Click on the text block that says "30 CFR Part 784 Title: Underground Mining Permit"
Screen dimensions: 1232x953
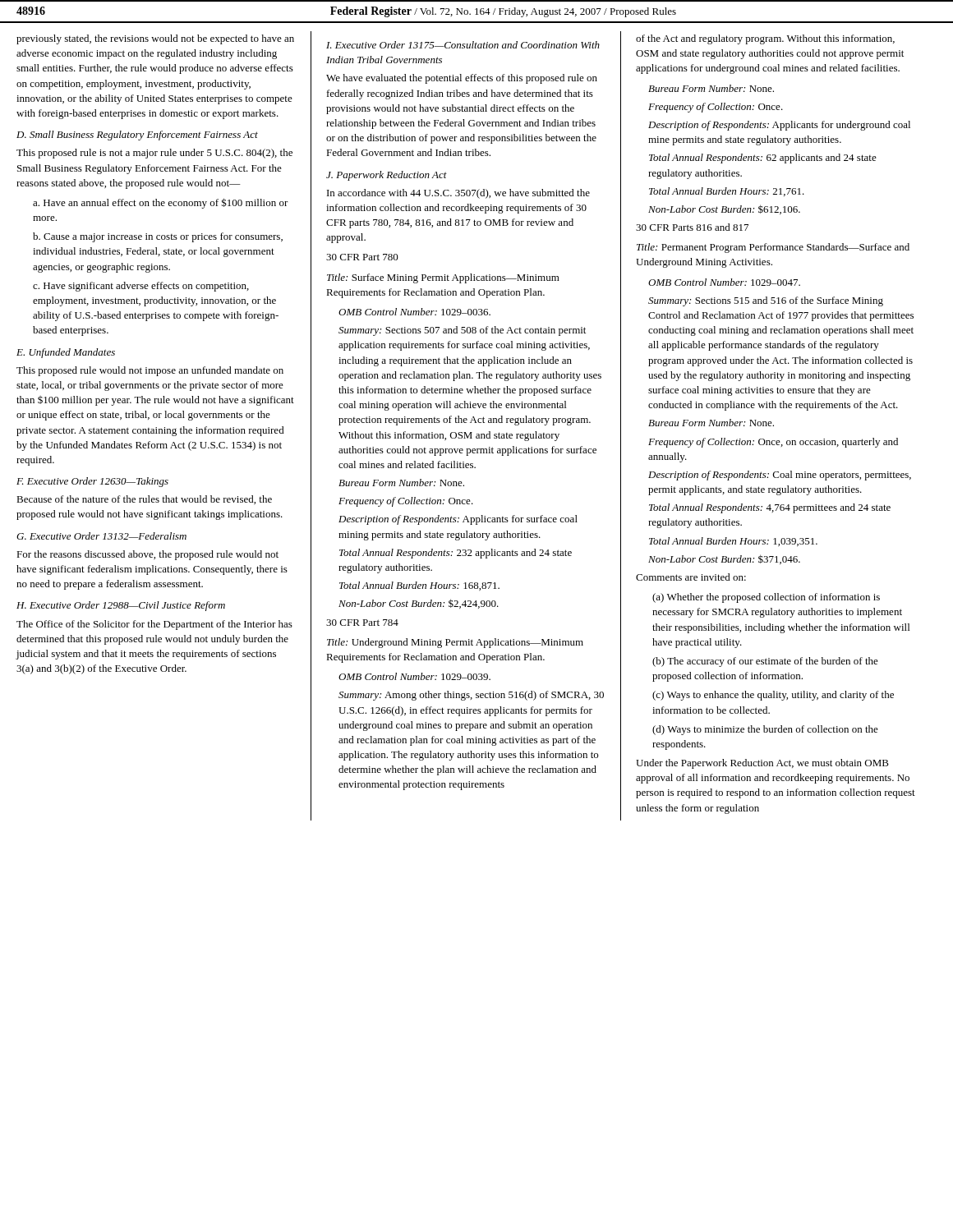[x=466, y=704]
